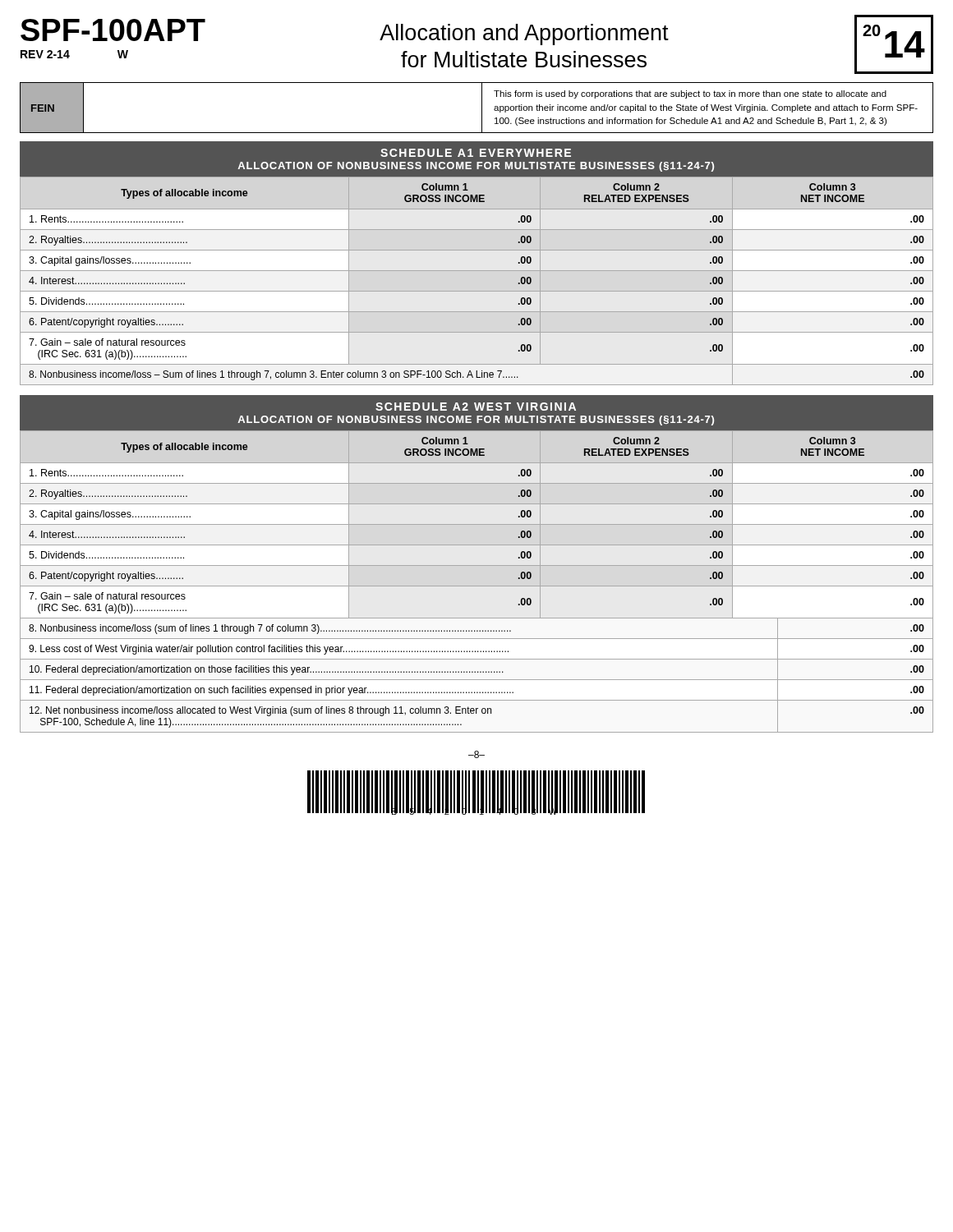Locate the block of text that opens with "This form is used"

[x=706, y=107]
